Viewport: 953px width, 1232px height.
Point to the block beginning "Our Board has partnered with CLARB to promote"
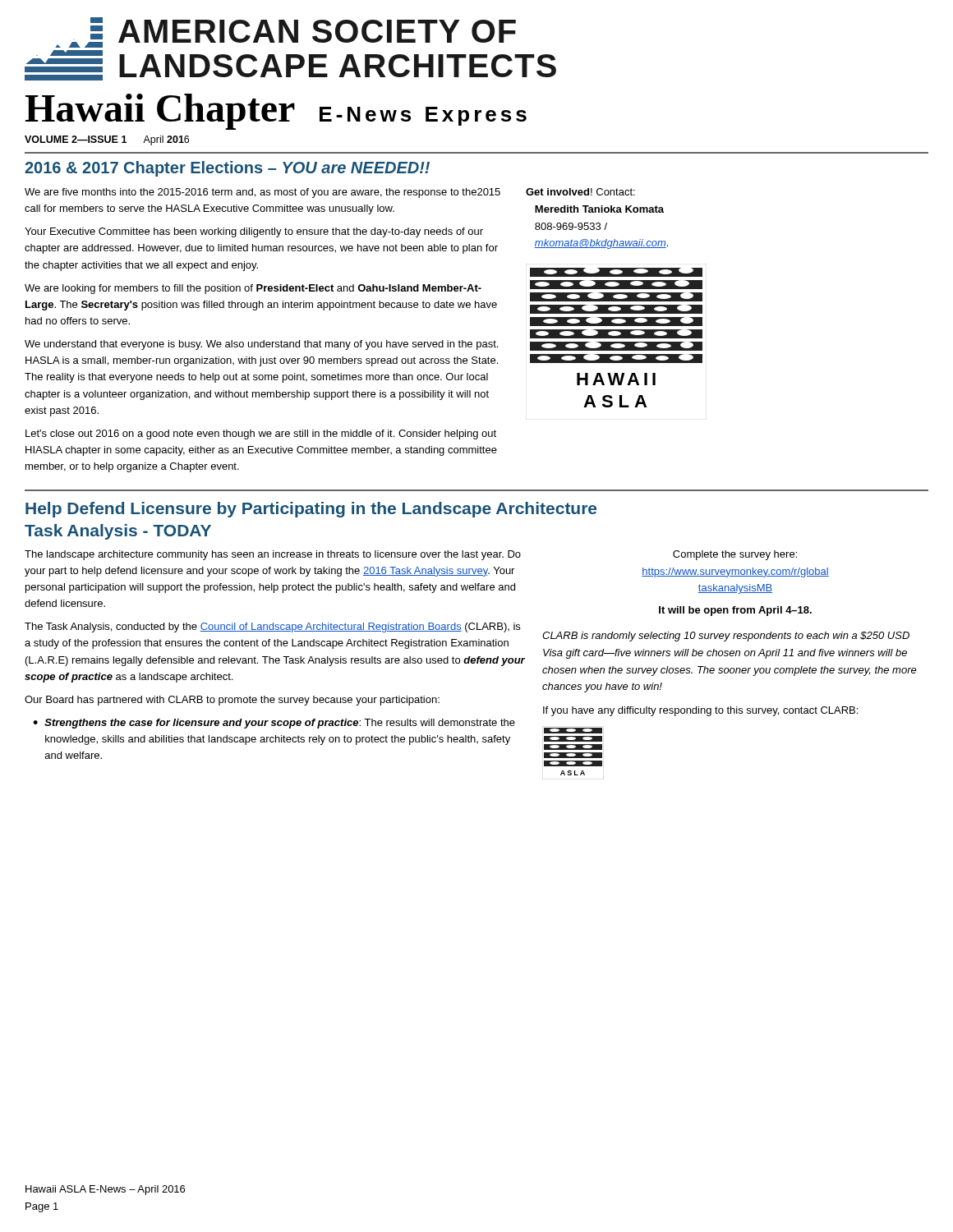click(232, 699)
